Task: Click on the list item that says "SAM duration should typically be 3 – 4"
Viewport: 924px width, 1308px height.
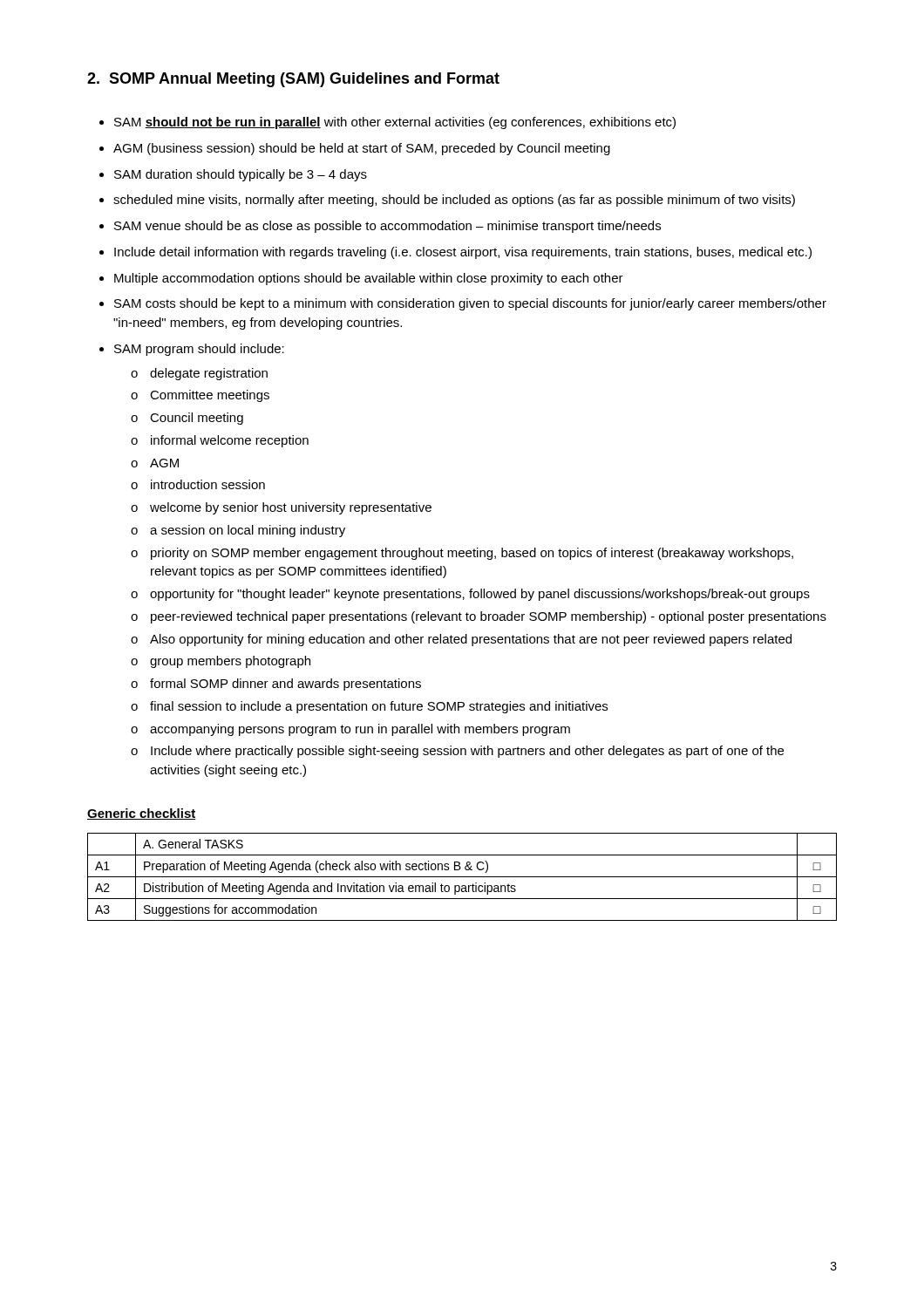Action: click(240, 174)
